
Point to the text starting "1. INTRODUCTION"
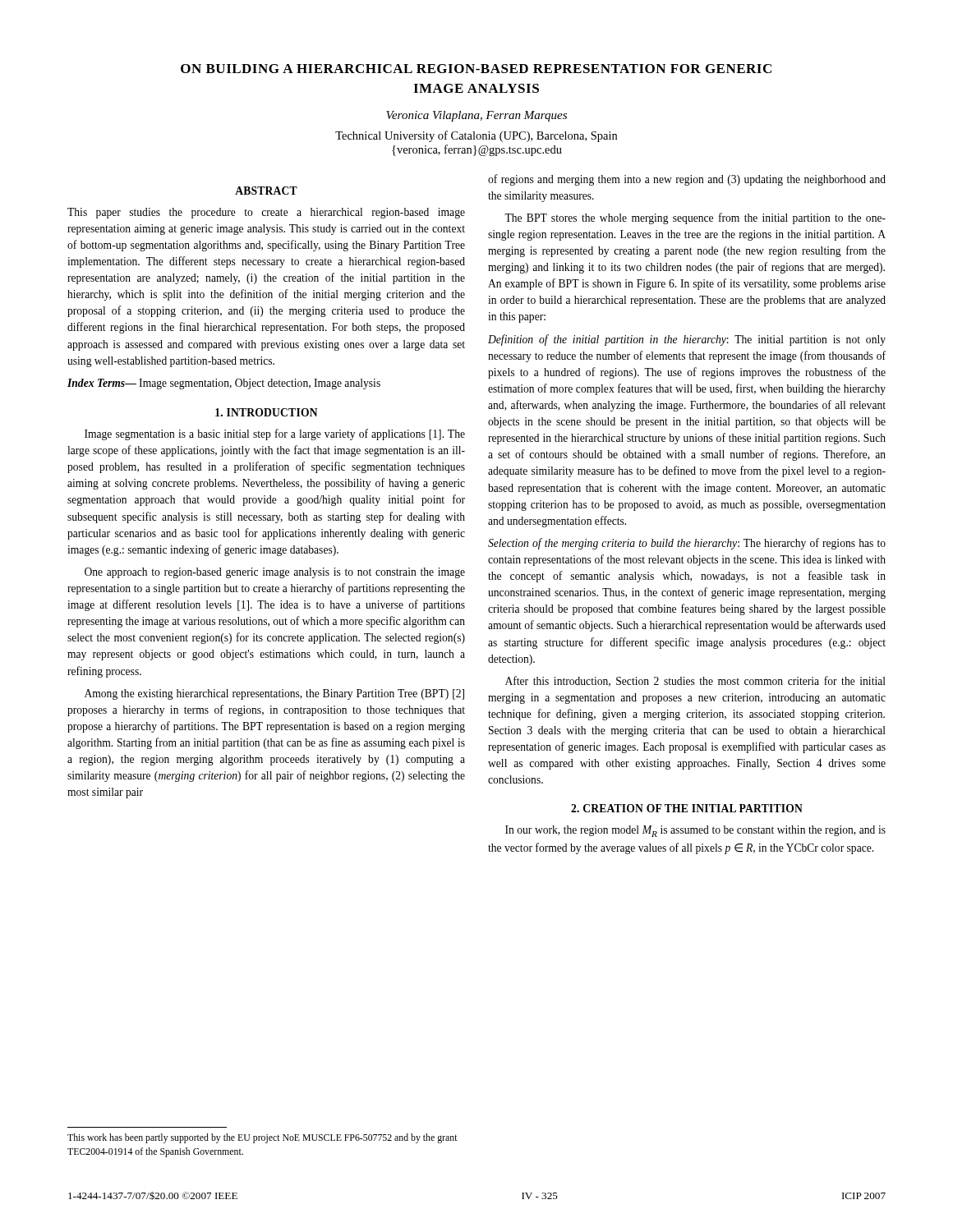point(266,413)
